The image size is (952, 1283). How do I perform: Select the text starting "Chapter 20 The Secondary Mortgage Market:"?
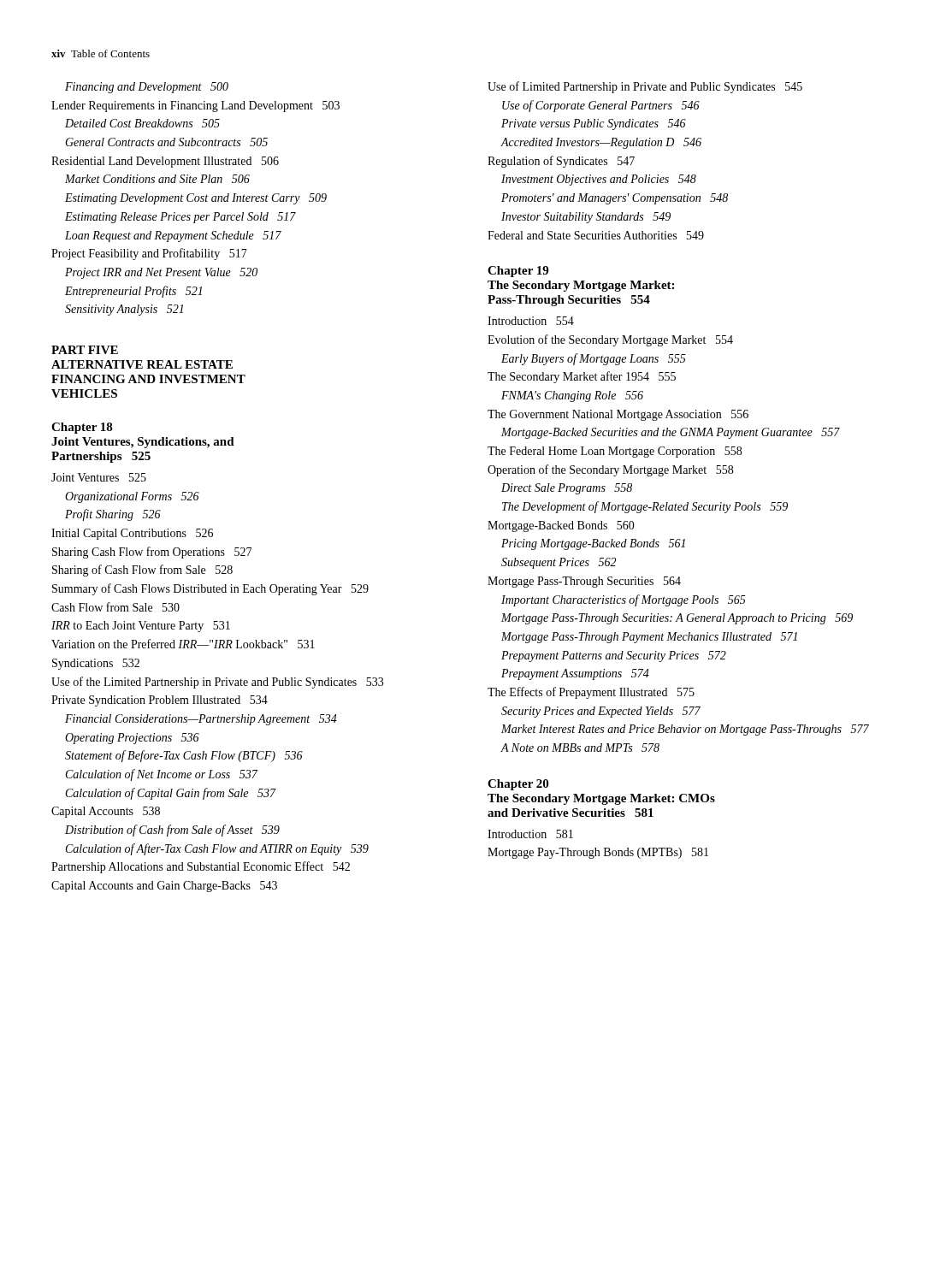coord(697,798)
